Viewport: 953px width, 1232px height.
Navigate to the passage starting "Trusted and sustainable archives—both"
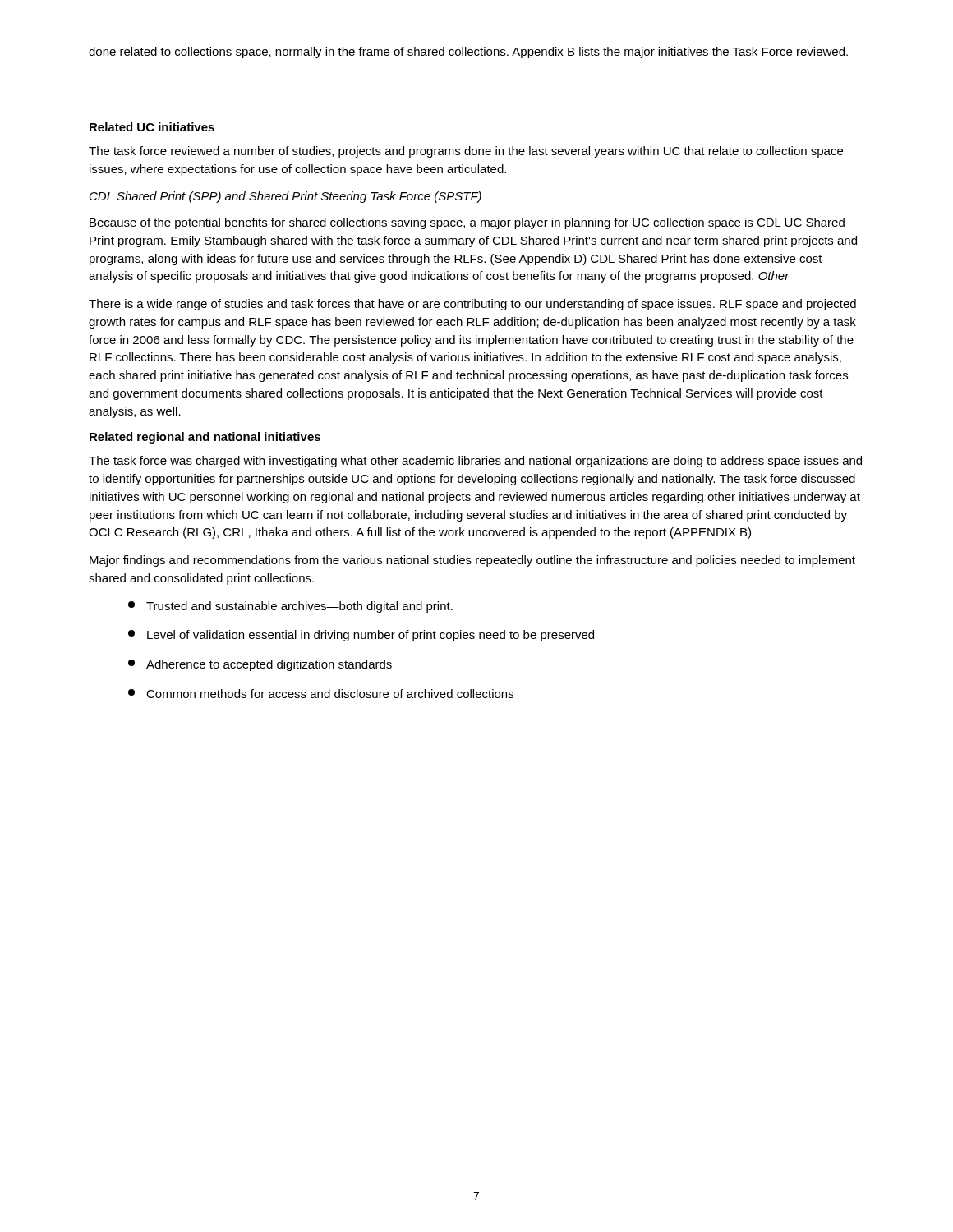pos(291,606)
